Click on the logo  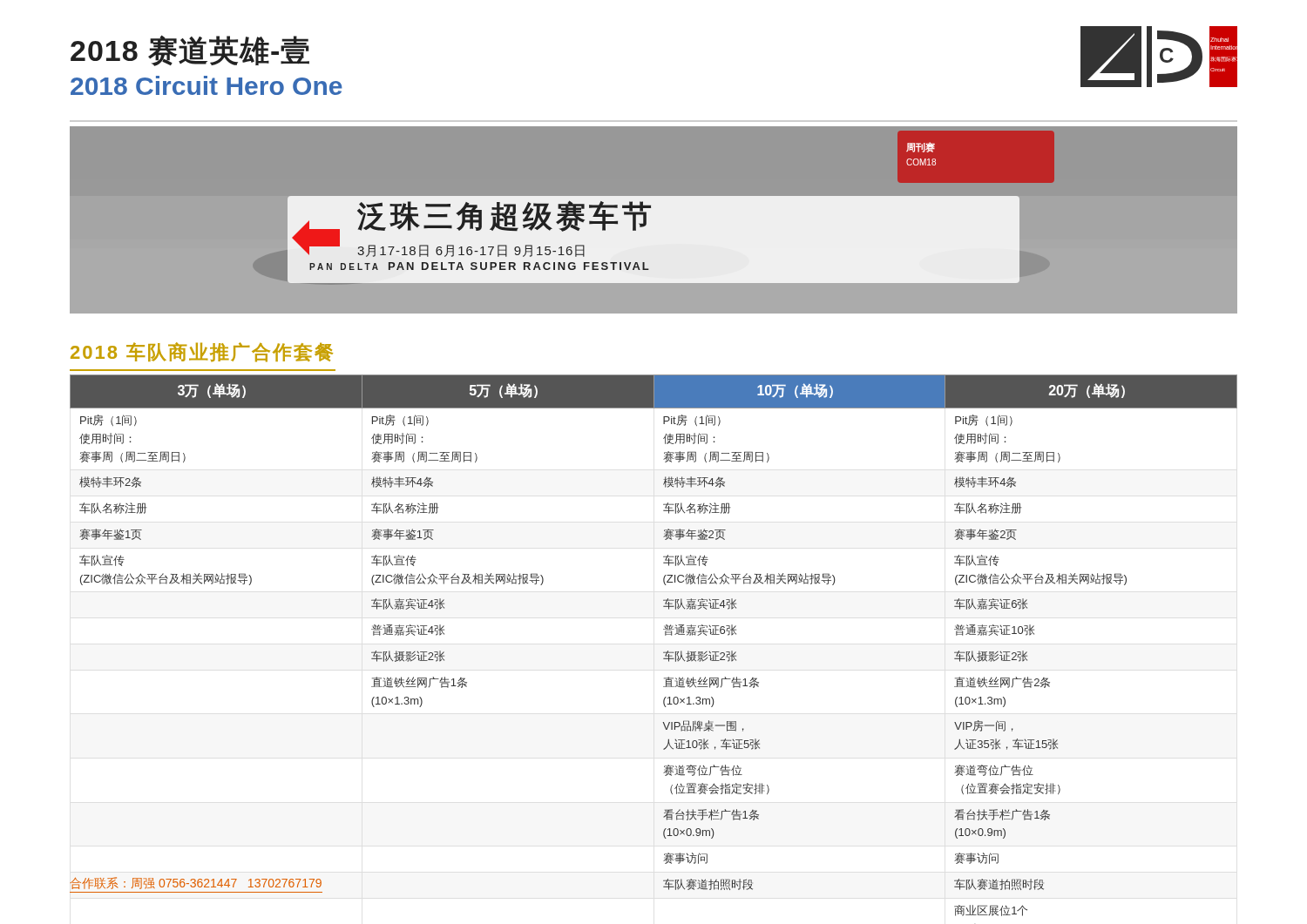click(1159, 57)
